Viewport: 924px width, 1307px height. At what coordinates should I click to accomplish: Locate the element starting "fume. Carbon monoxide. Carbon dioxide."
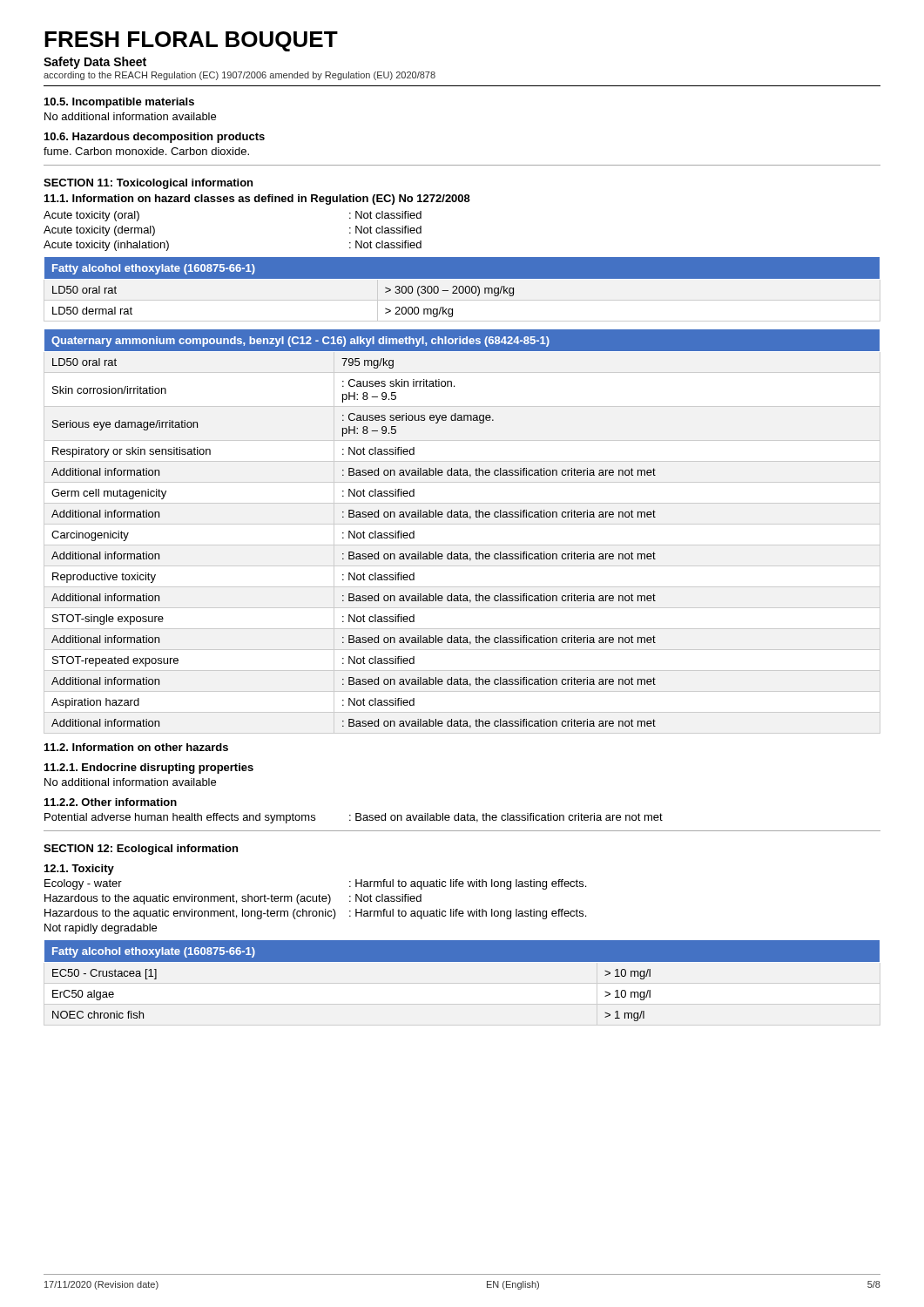tap(147, 151)
